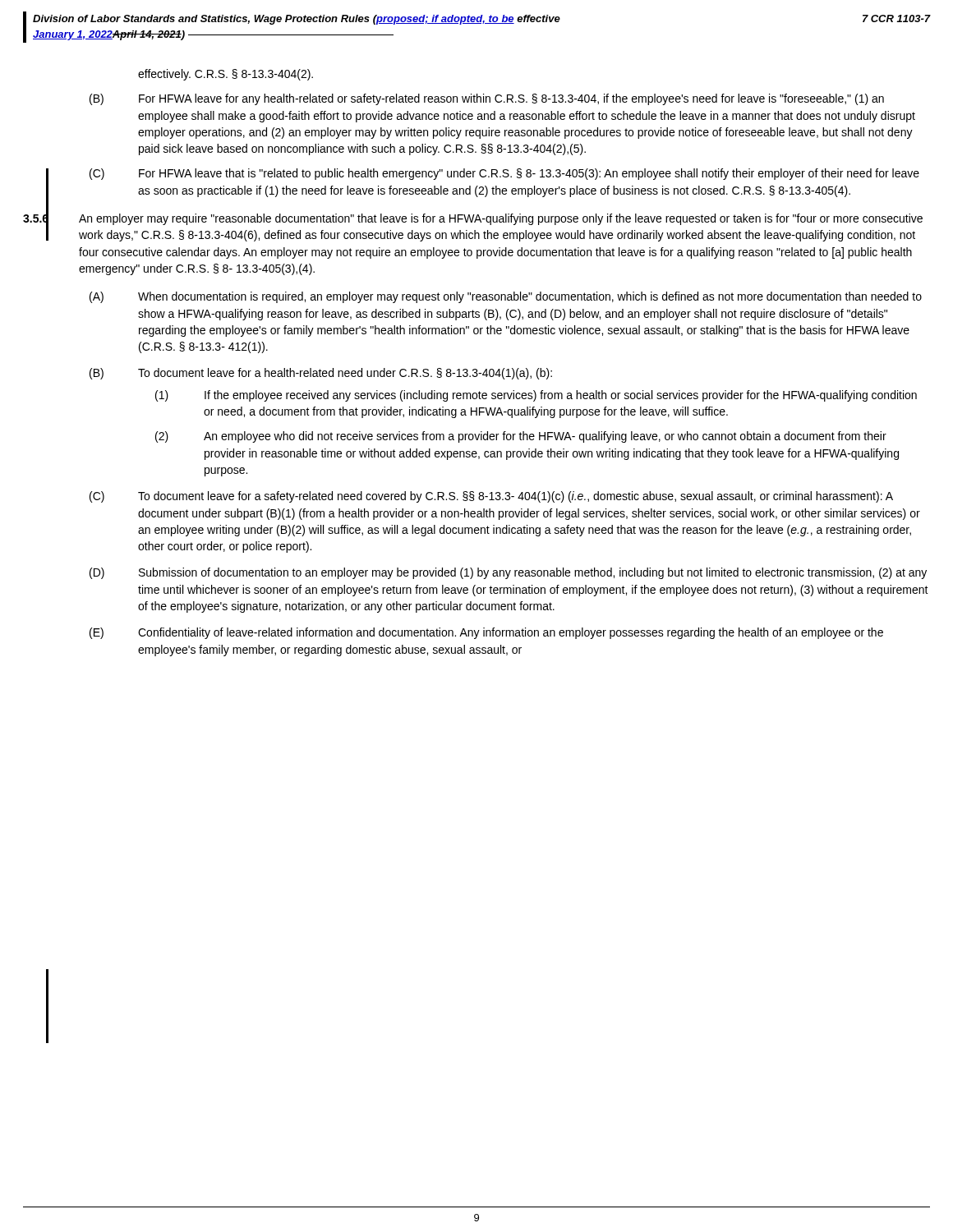Find the list item that says "(C) To document leave for a safety-related need"
Screen dimensions: 1232x953
(x=476, y=521)
